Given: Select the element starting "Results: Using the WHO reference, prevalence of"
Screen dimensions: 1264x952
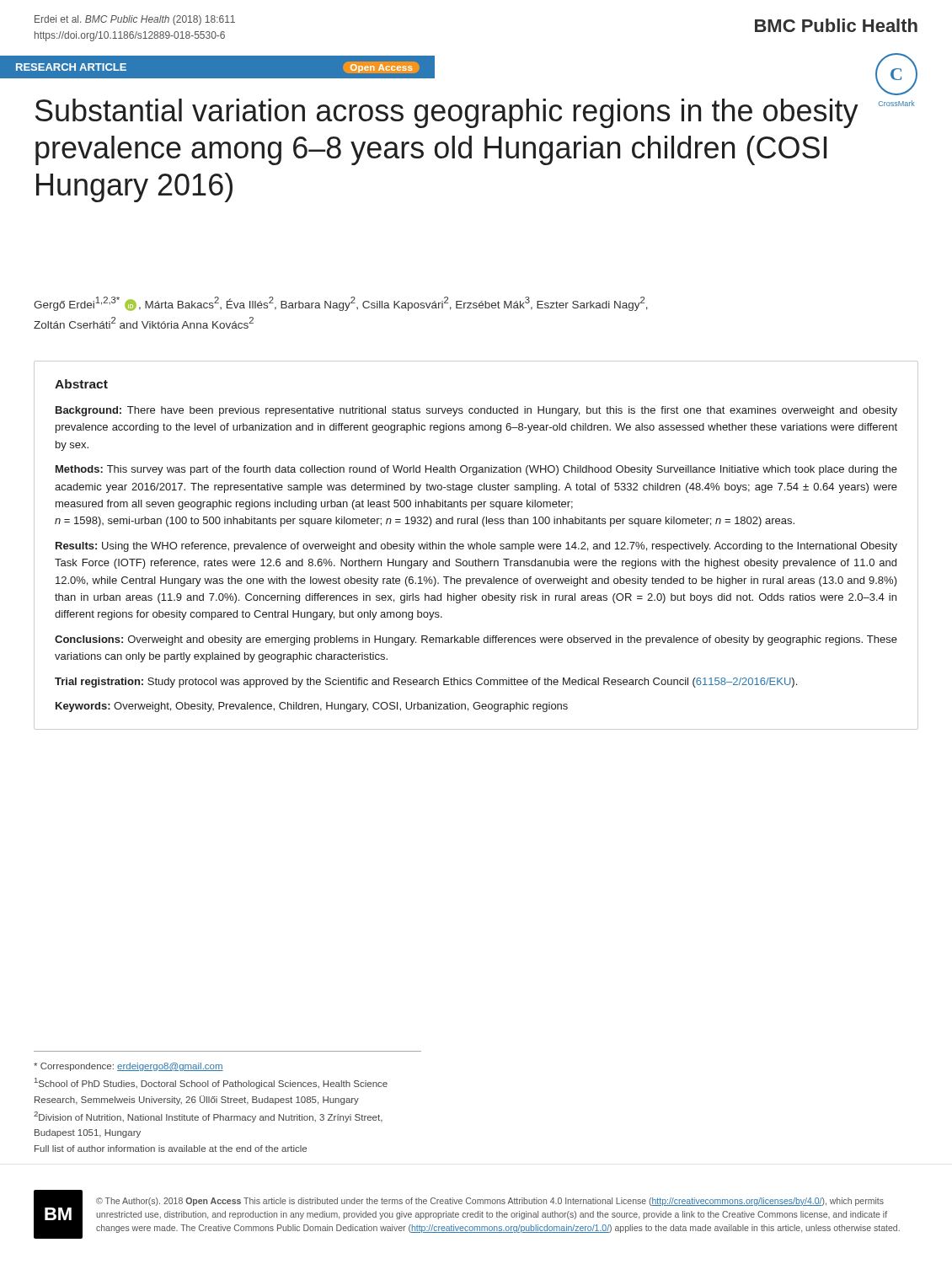Looking at the screenshot, I should (x=476, y=580).
